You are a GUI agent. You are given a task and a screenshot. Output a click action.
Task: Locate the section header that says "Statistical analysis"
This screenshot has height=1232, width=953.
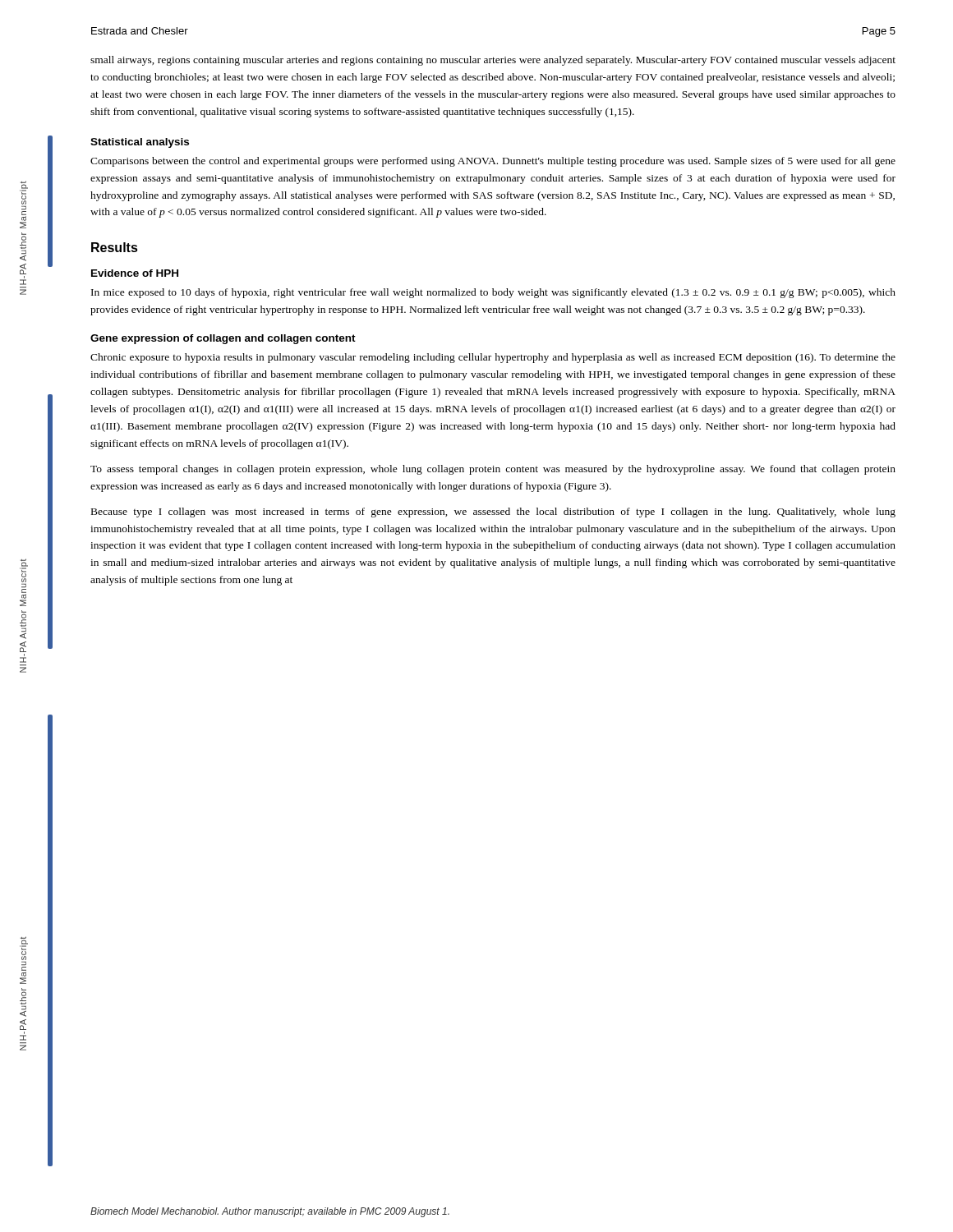140,141
